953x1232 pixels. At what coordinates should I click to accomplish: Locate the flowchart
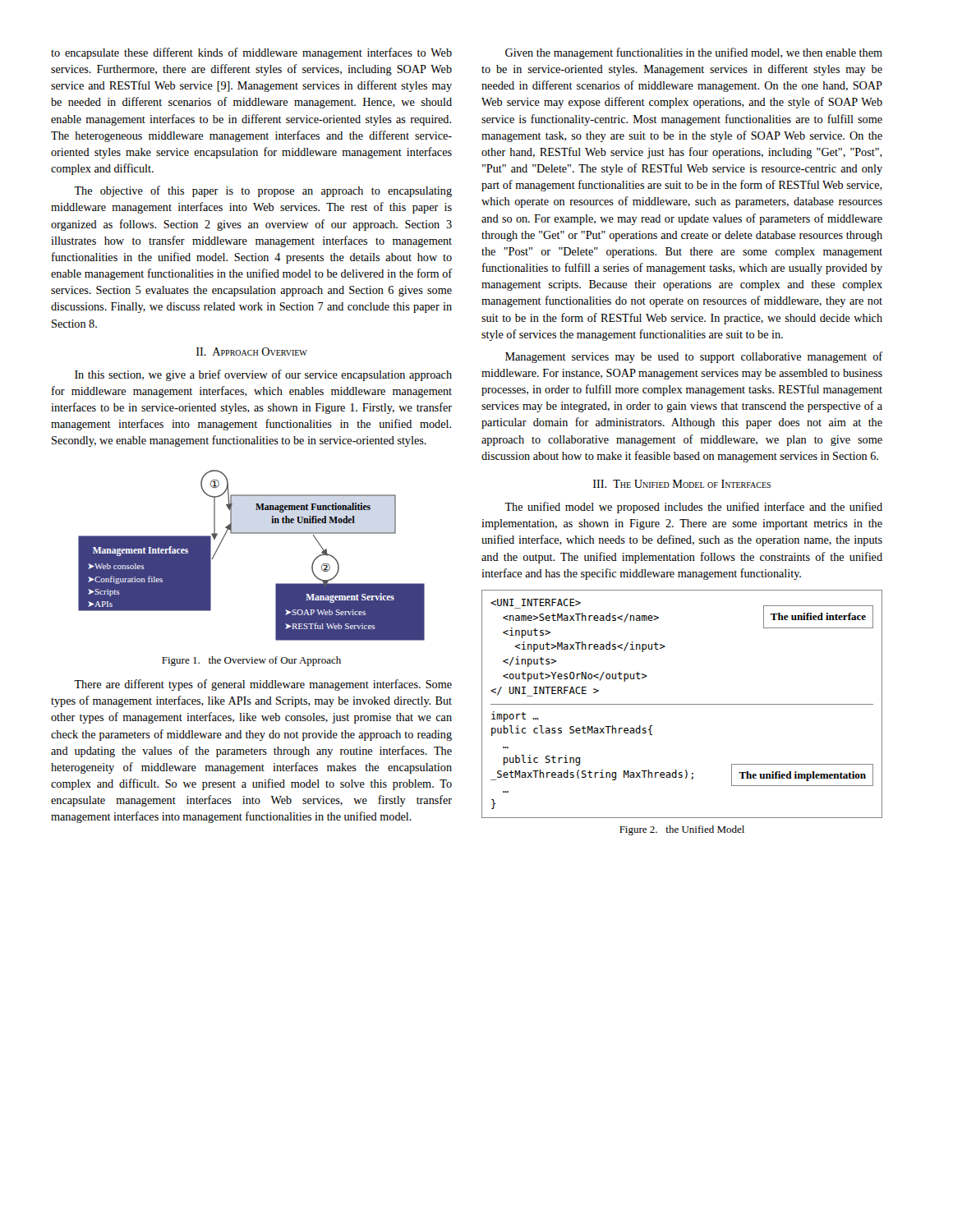click(251, 555)
